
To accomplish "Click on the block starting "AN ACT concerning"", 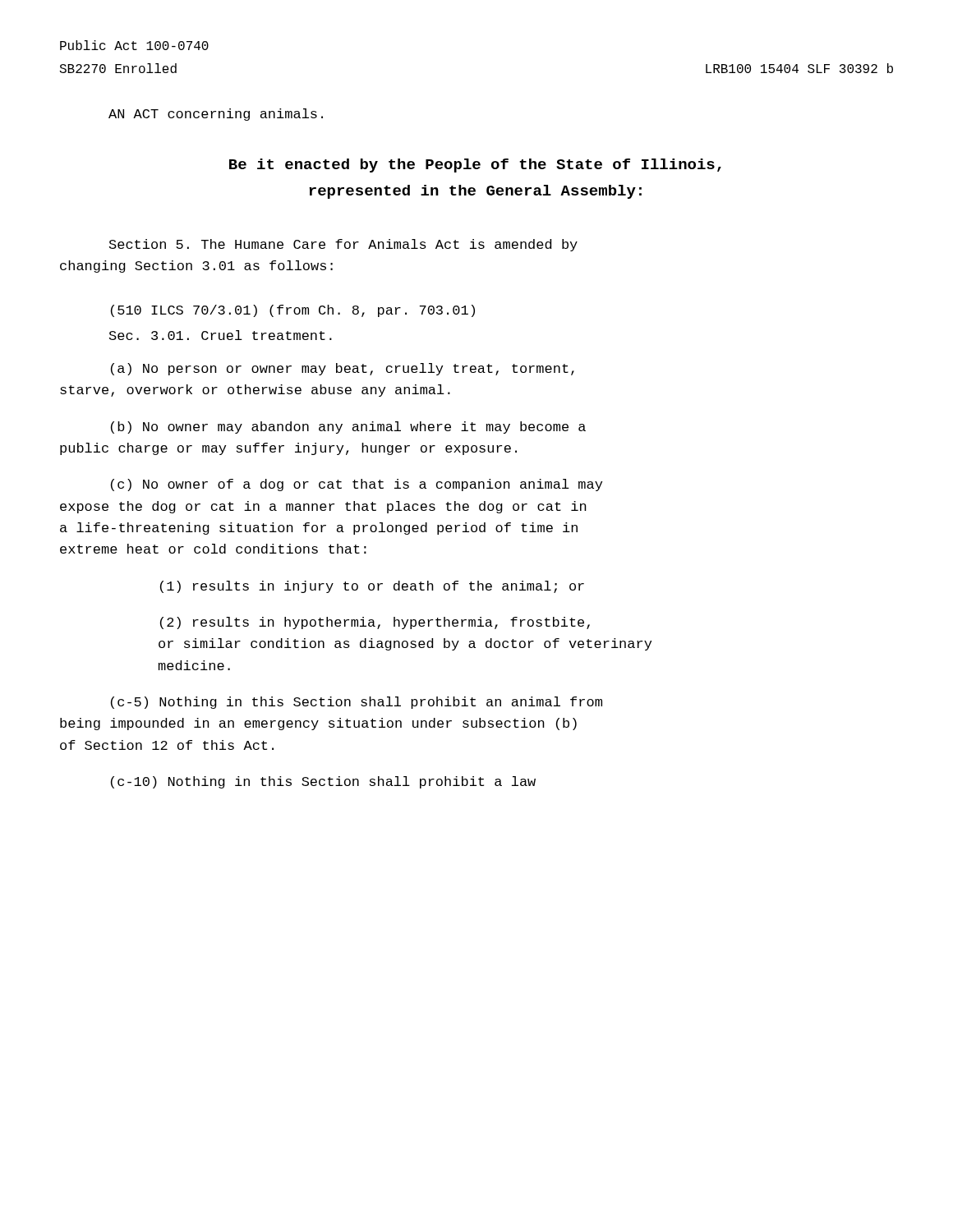I will coord(217,115).
